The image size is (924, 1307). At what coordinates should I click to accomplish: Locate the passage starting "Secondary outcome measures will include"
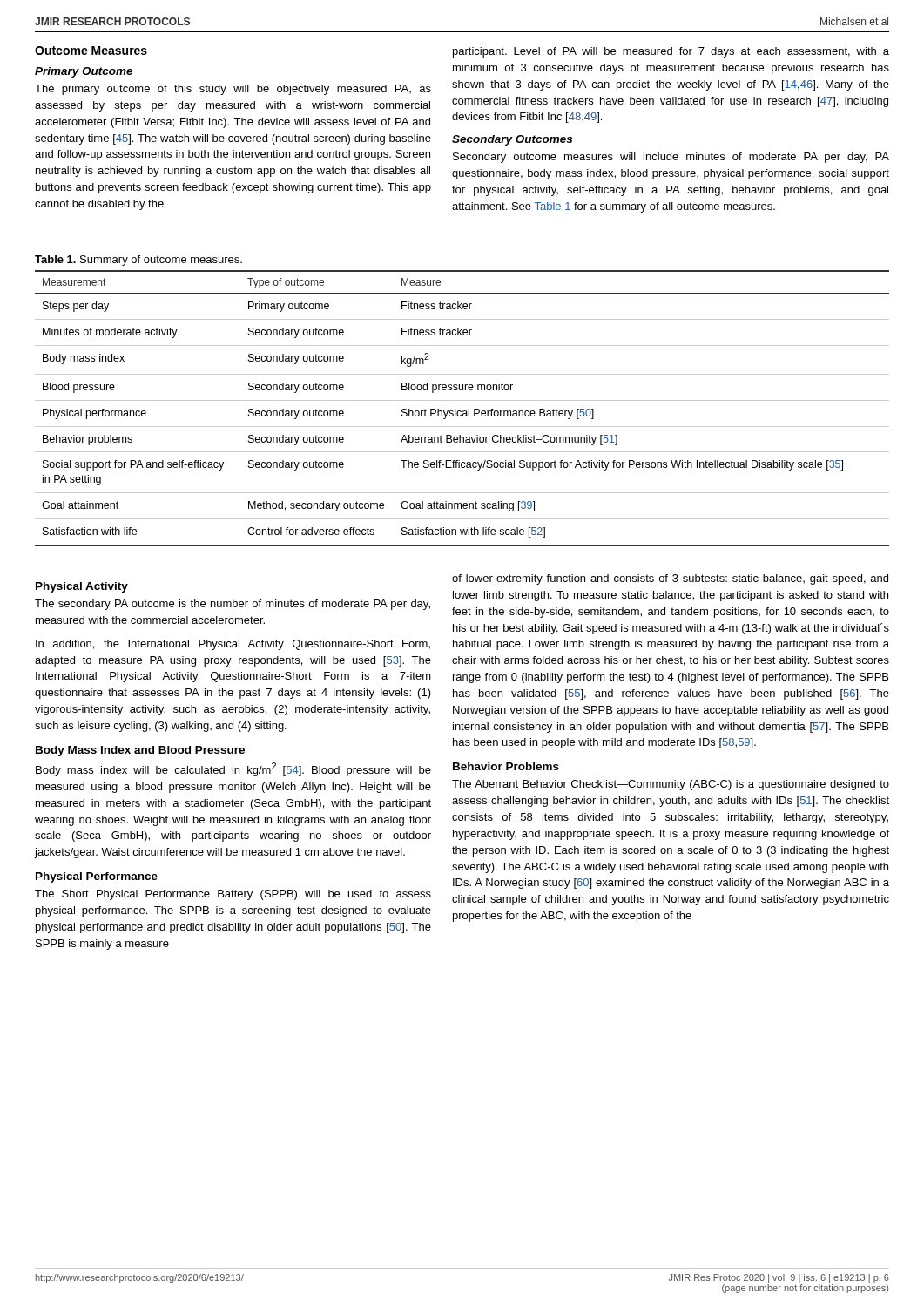tap(671, 182)
